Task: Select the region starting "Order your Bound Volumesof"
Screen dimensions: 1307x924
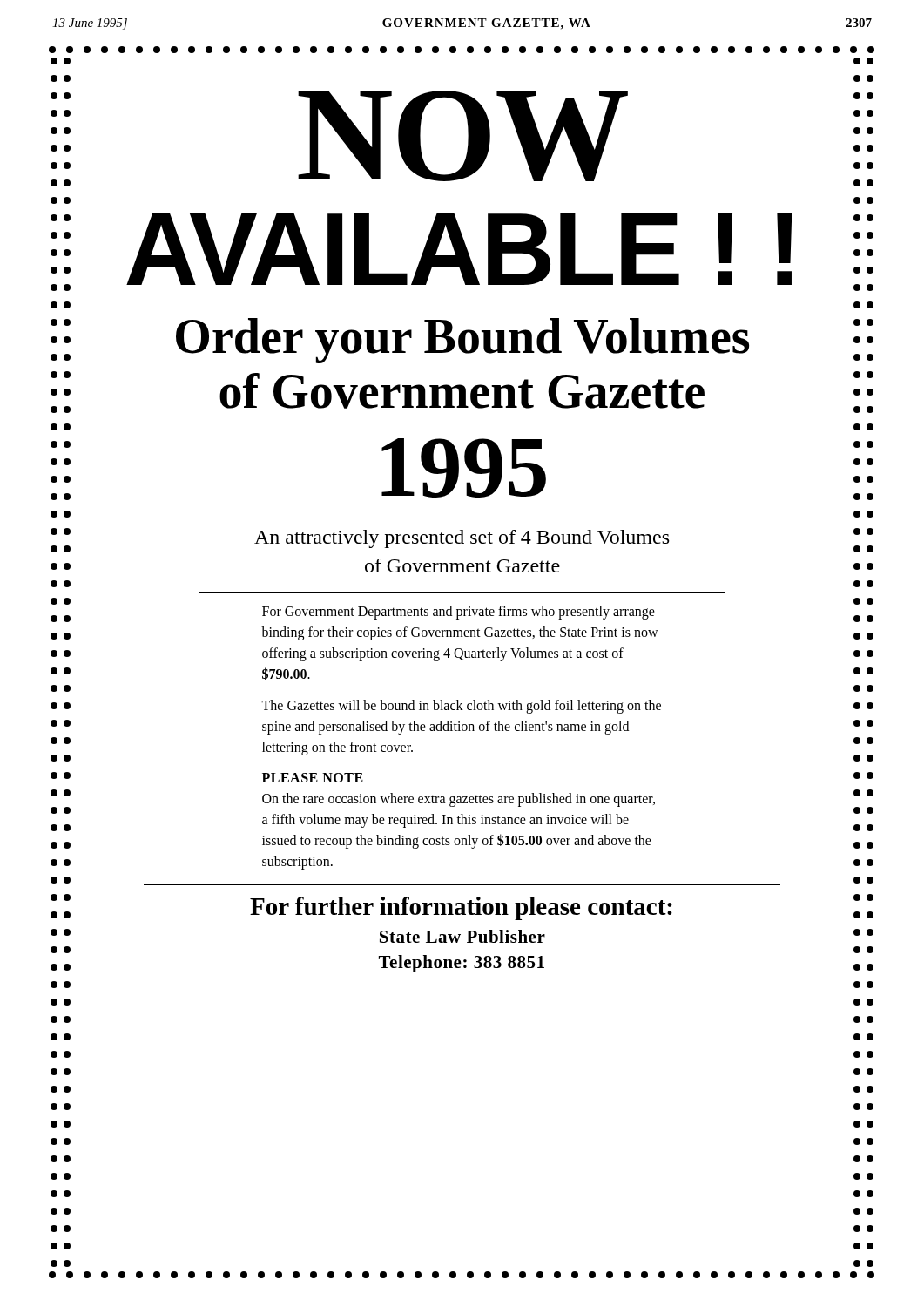Action: click(462, 364)
